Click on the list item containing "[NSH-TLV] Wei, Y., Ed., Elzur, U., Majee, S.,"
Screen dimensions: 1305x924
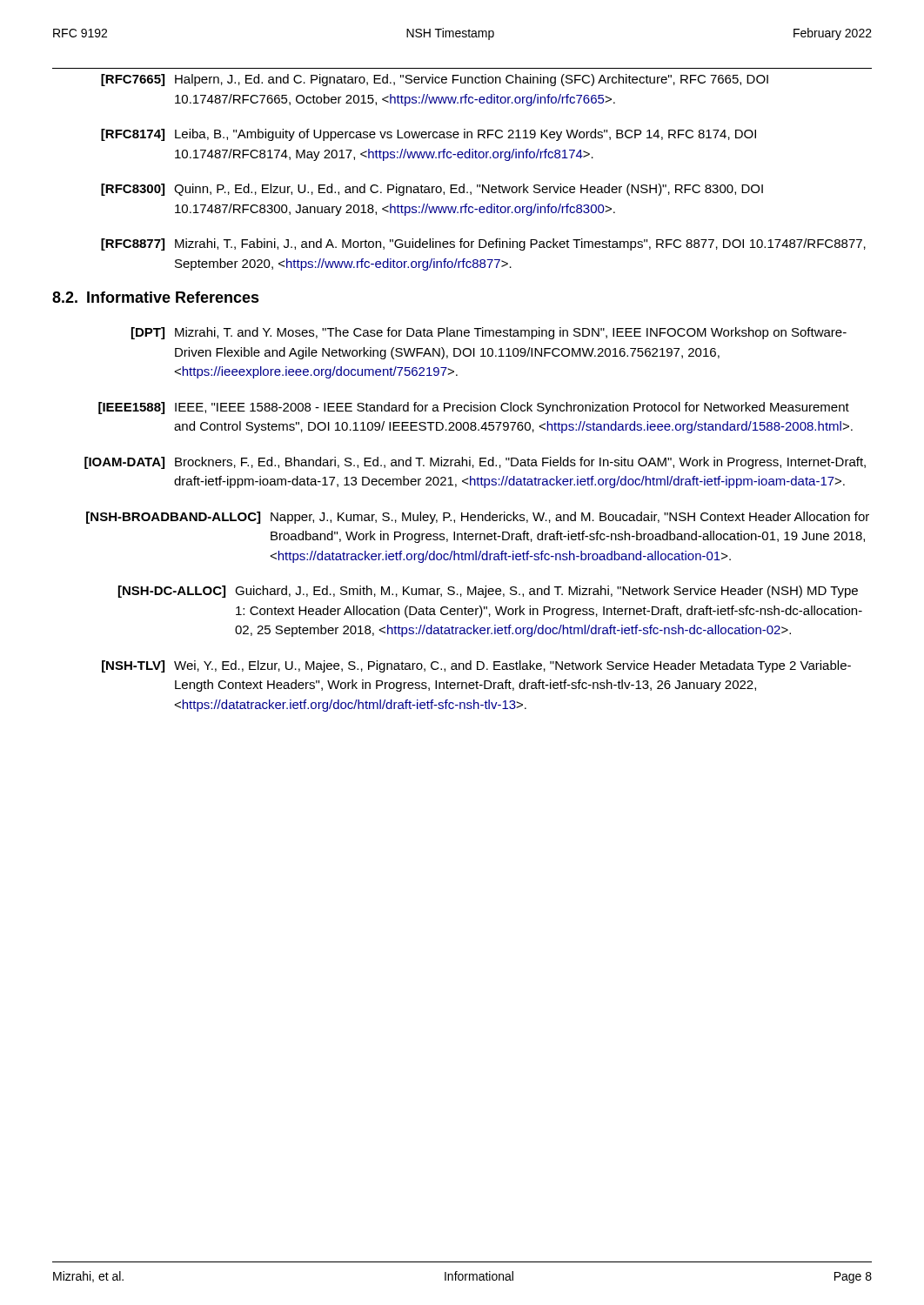pos(462,685)
